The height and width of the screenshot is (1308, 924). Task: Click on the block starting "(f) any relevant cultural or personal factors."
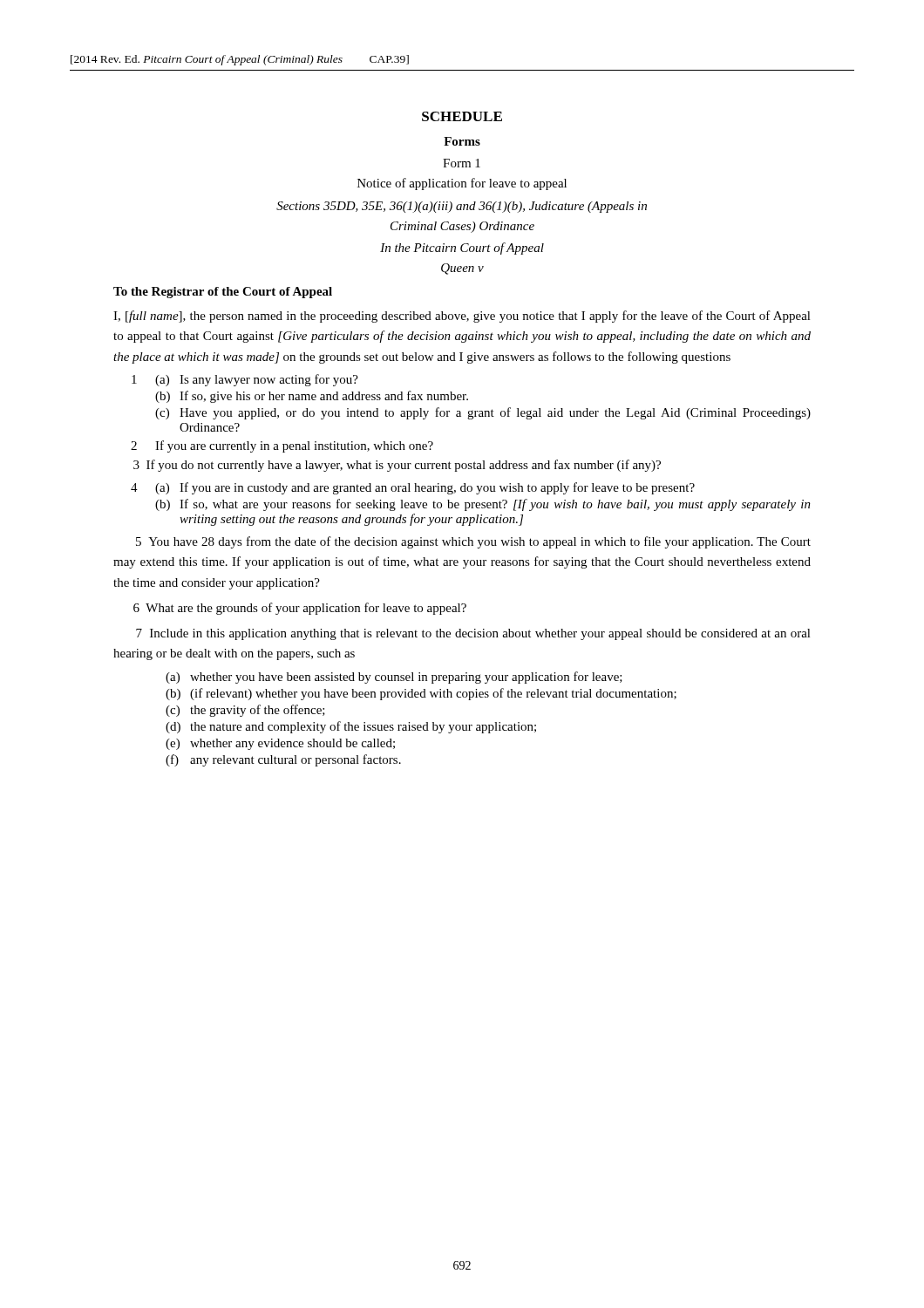pos(283,760)
